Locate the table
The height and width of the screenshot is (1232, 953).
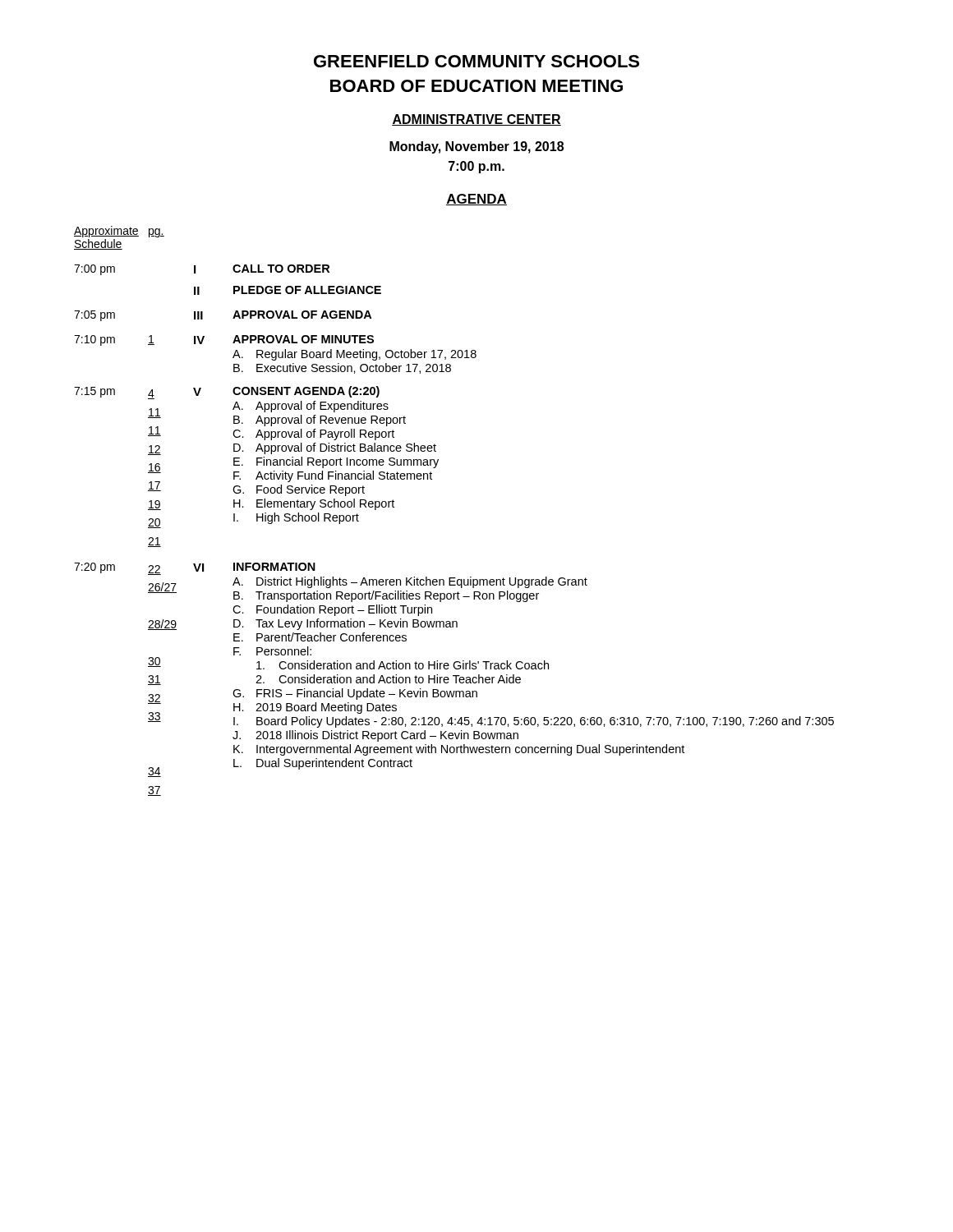[476, 512]
